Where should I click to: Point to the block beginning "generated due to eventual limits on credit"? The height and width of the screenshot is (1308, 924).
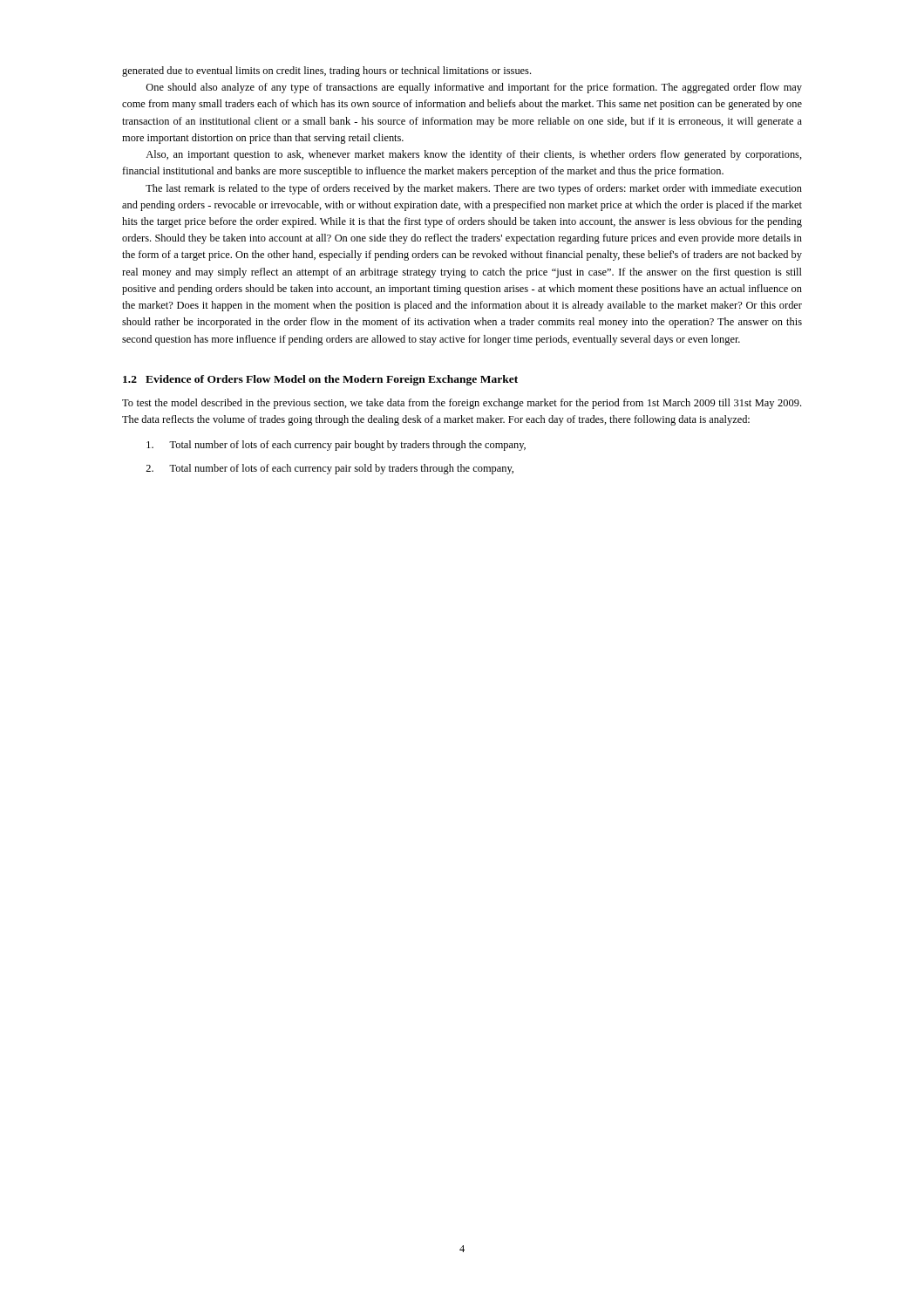coord(462,205)
